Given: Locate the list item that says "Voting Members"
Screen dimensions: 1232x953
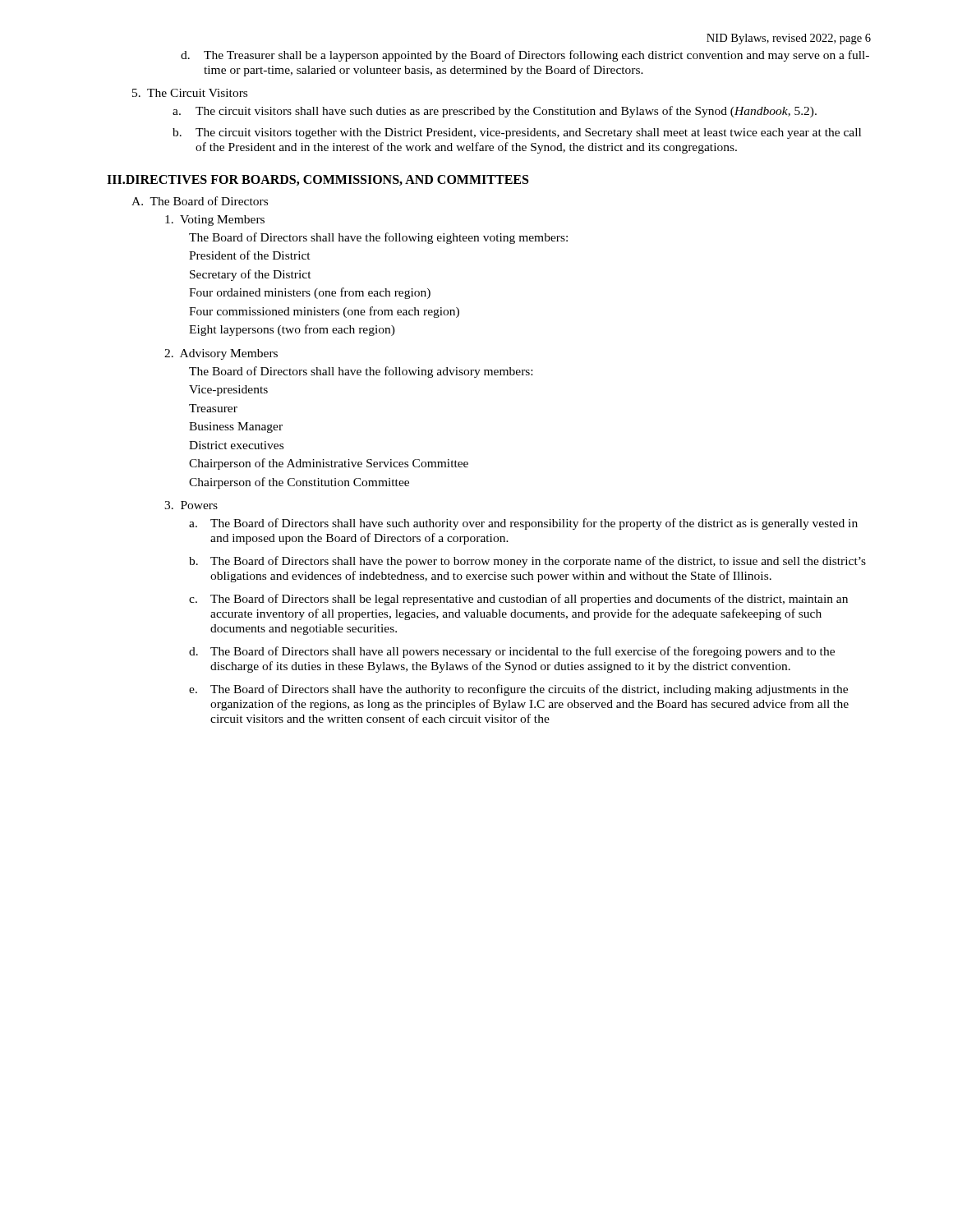Looking at the screenshot, I should tap(215, 219).
